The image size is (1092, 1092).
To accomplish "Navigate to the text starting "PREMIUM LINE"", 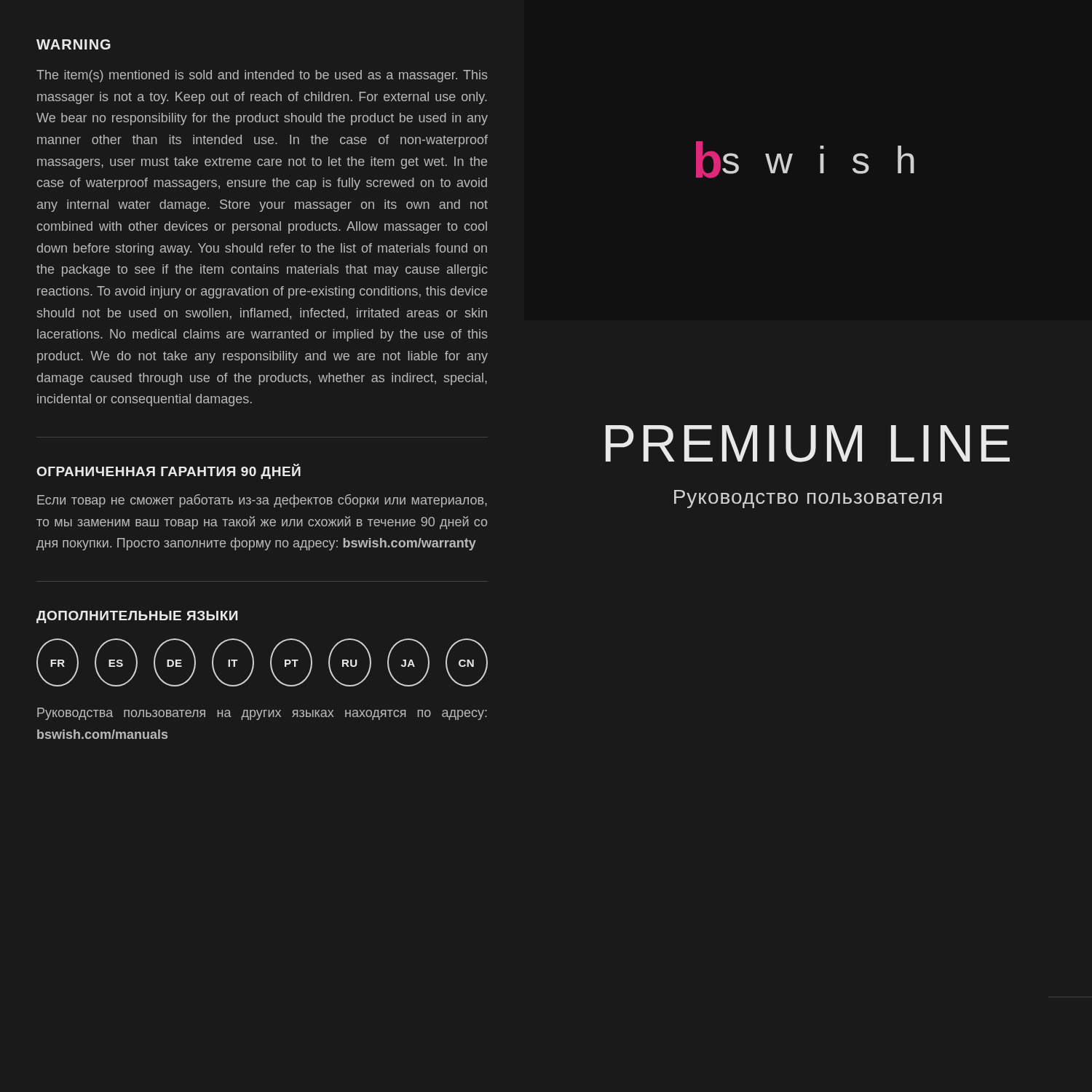I will pyautogui.click(x=808, y=444).
